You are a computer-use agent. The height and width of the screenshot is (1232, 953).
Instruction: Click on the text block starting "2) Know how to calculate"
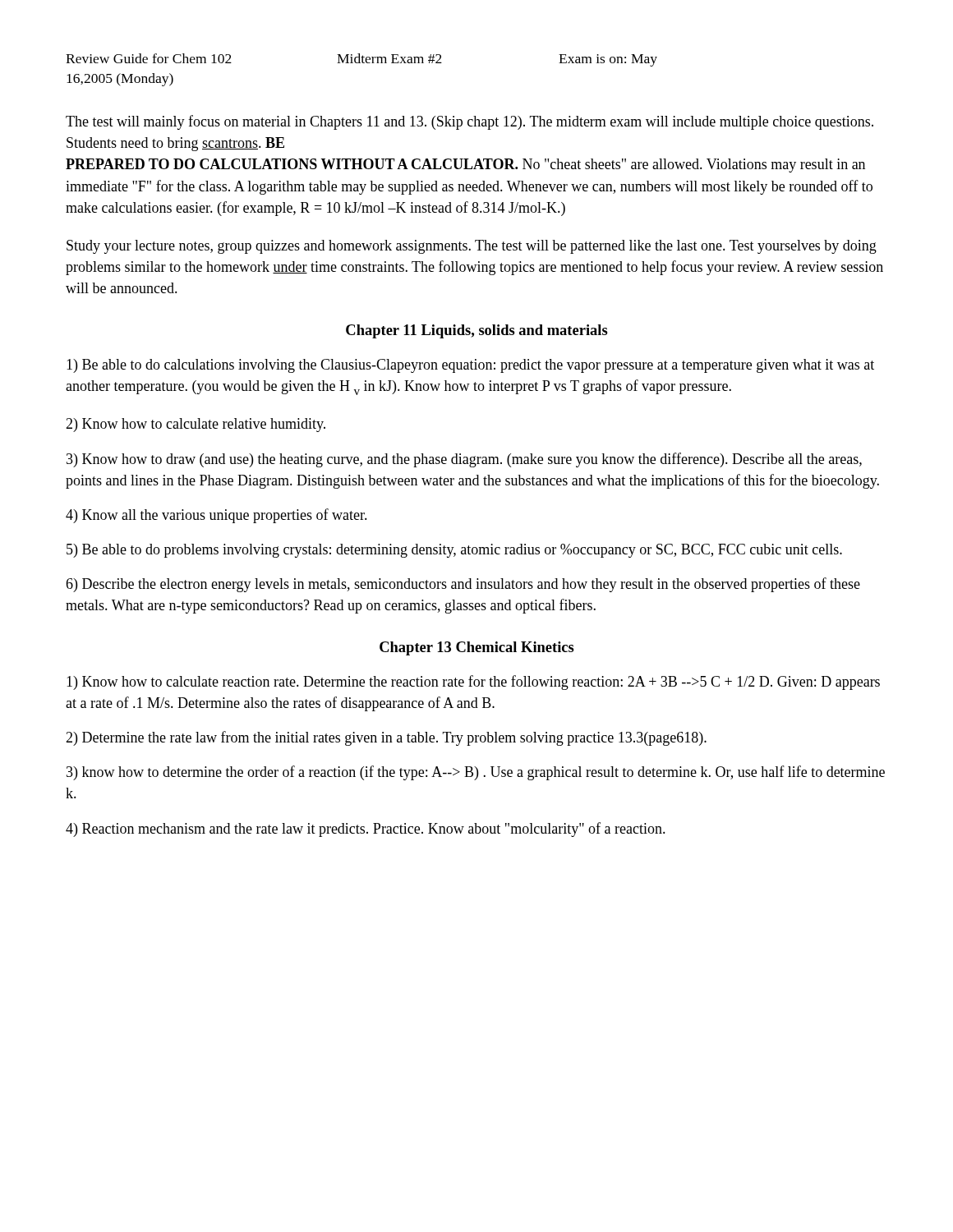click(x=196, y=424)
